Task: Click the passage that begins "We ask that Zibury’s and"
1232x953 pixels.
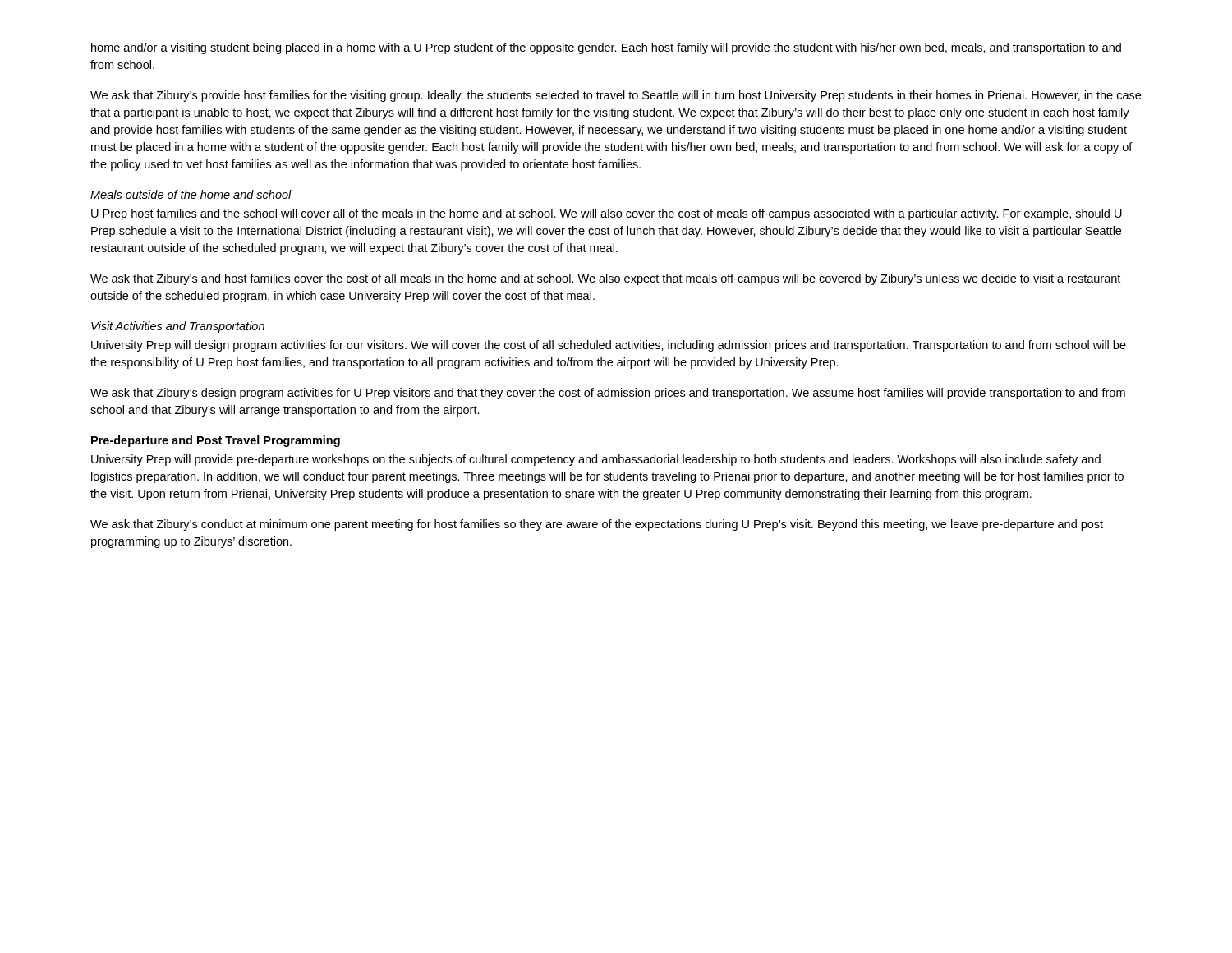Action: [605, 287]
